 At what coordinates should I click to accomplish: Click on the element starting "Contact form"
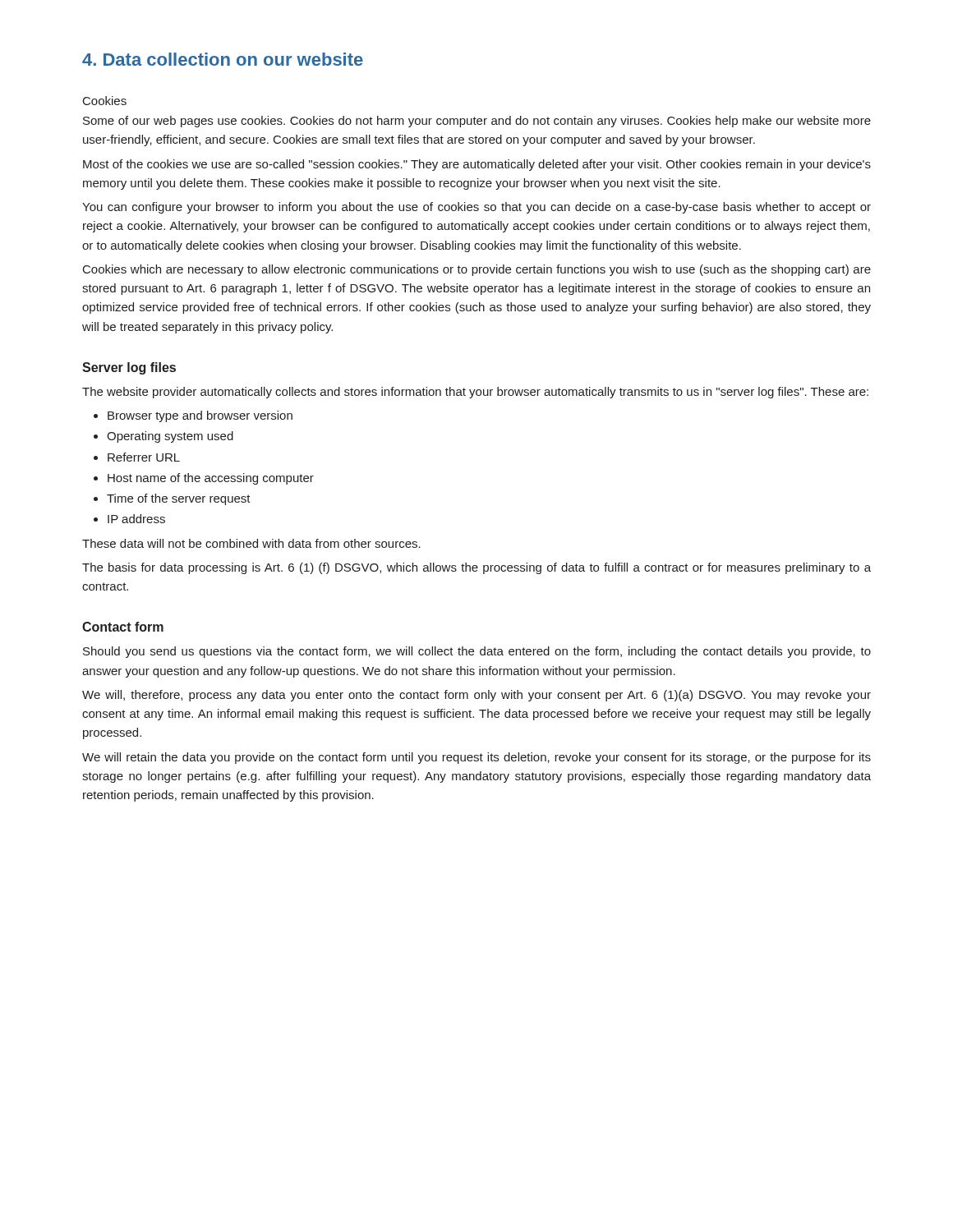click(x=123, y=627)
